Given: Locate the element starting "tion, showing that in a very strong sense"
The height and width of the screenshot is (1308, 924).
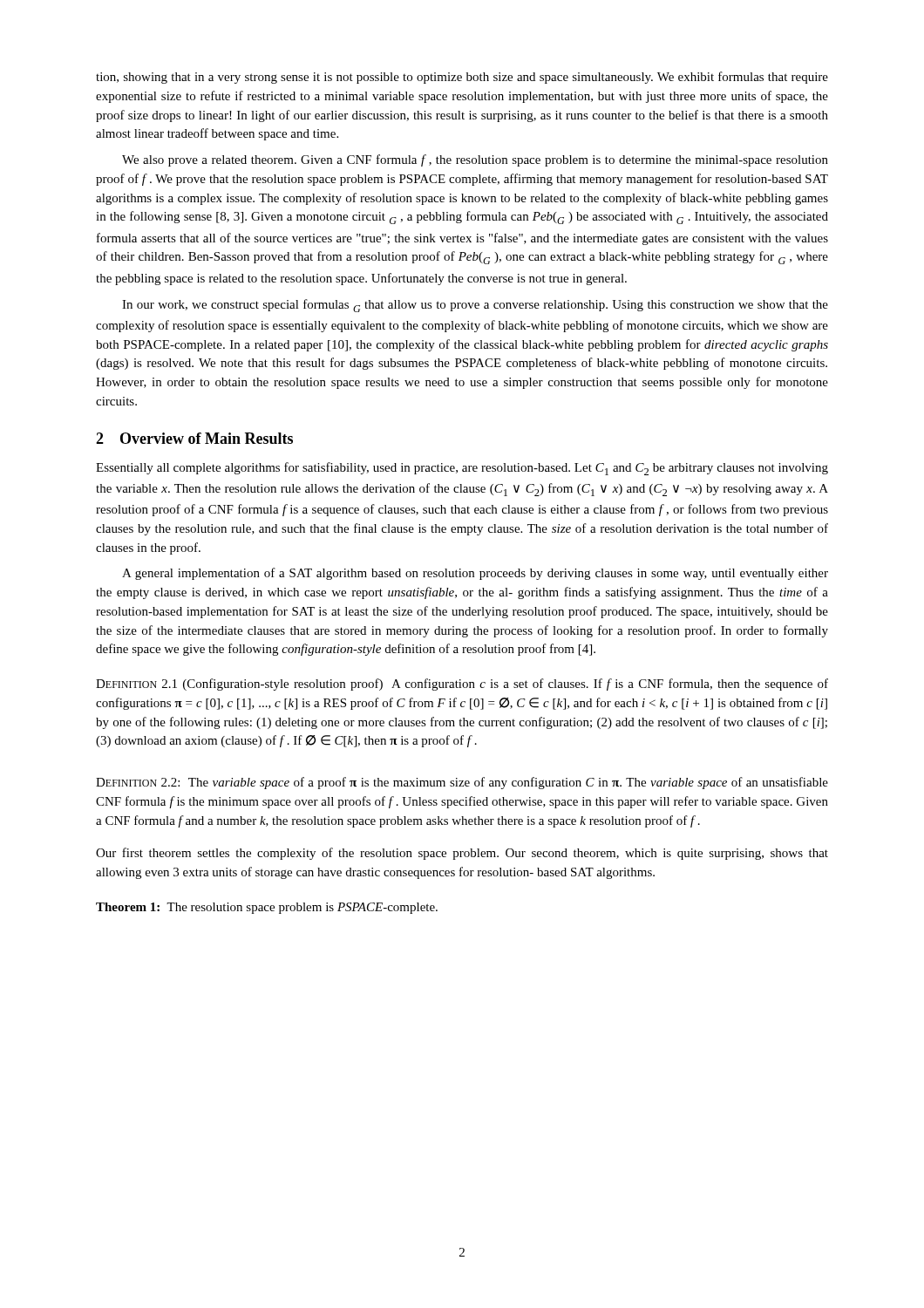Looking at the screenshot, I should pos(462,106).
